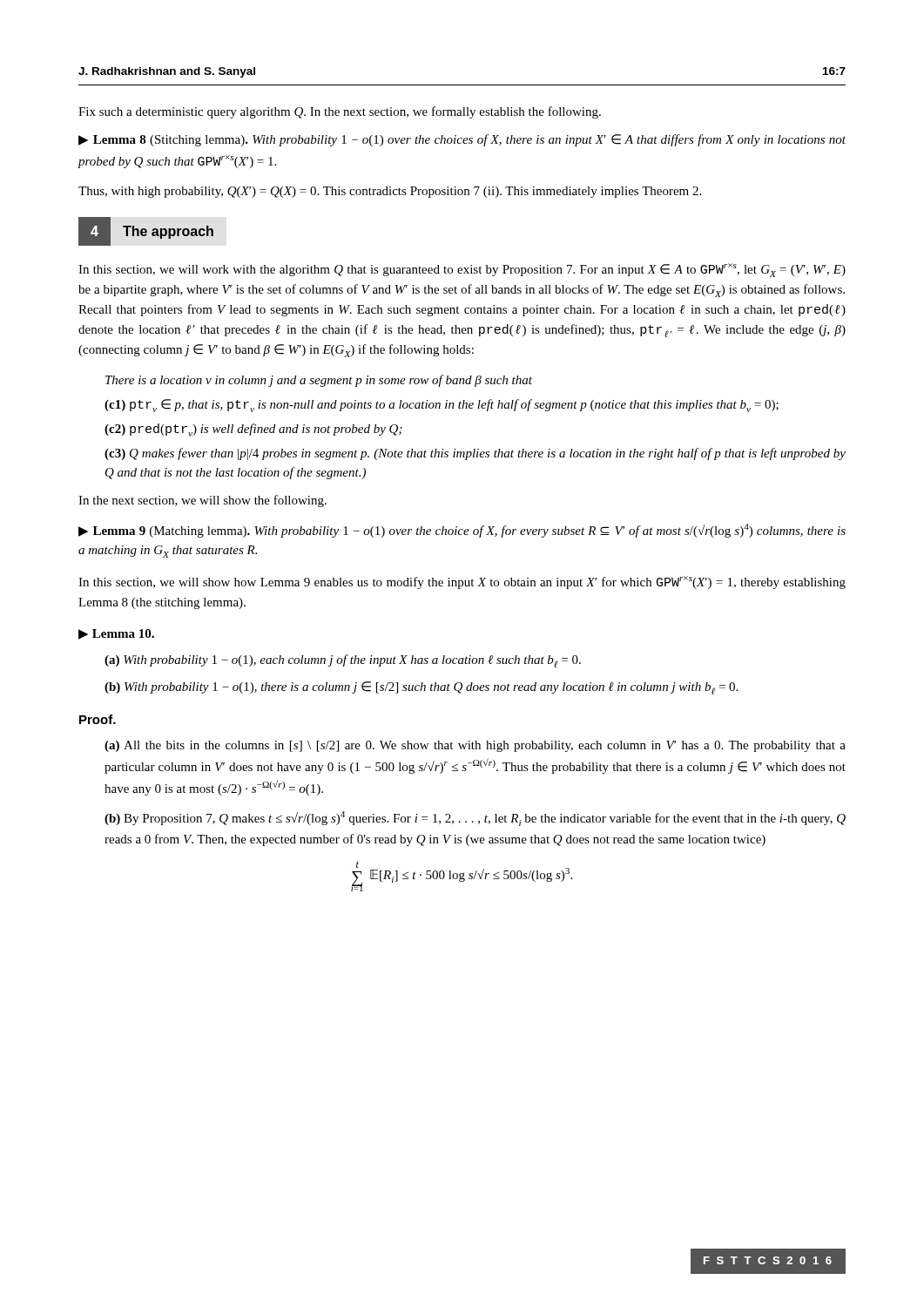Image resolution: width=924 pixels, height=1307 pixels.
Task: Where is the passage that starts "There is a location v"?
Action: [318, 380]
